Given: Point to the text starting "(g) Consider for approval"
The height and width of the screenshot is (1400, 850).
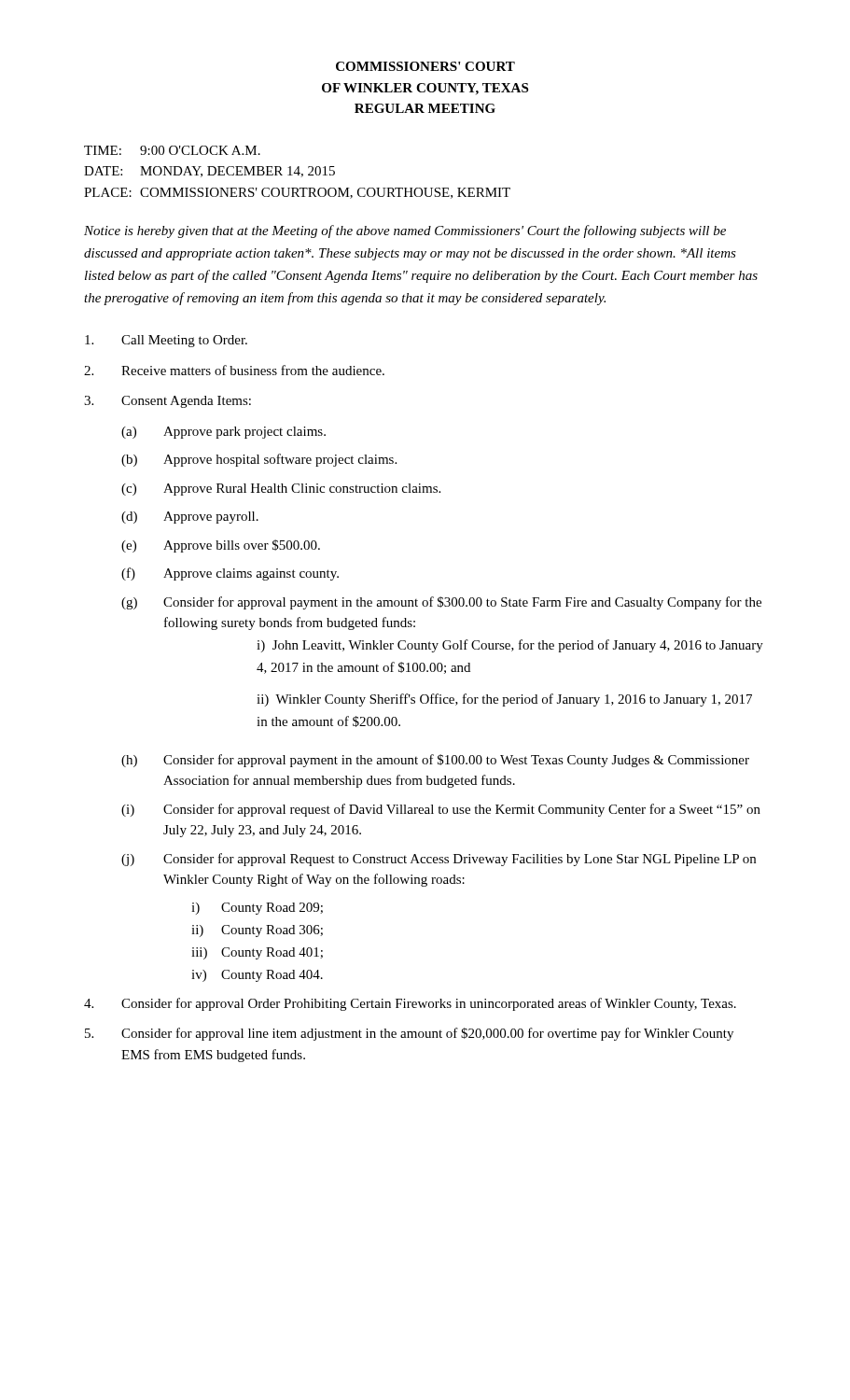Looking at the screenshot, I should click(444, 666).
